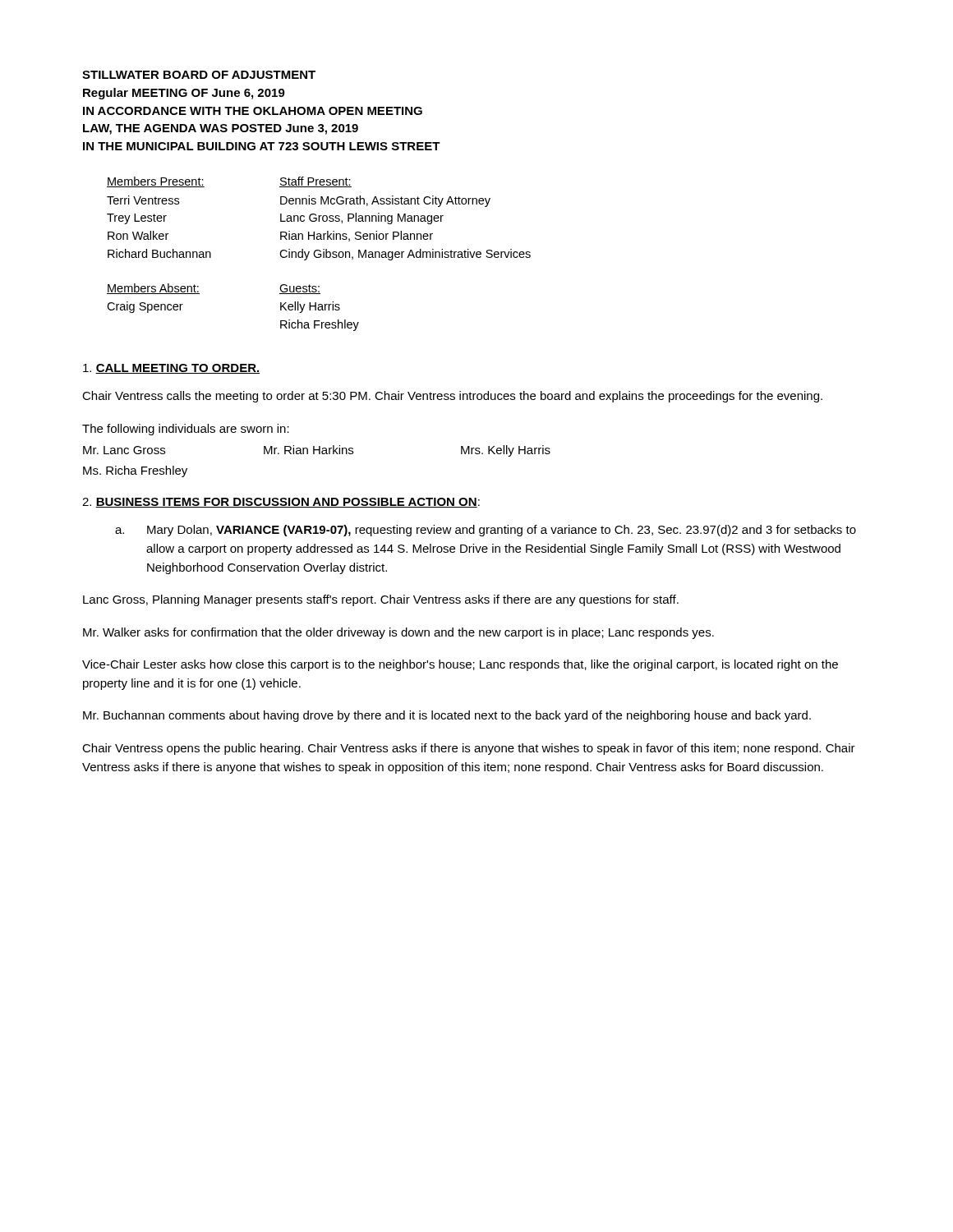This screenshot has height=1232, width=953.
Task: Point to the block beginning "Mr. Buchannan comments about"
Action: pos(447,715)
